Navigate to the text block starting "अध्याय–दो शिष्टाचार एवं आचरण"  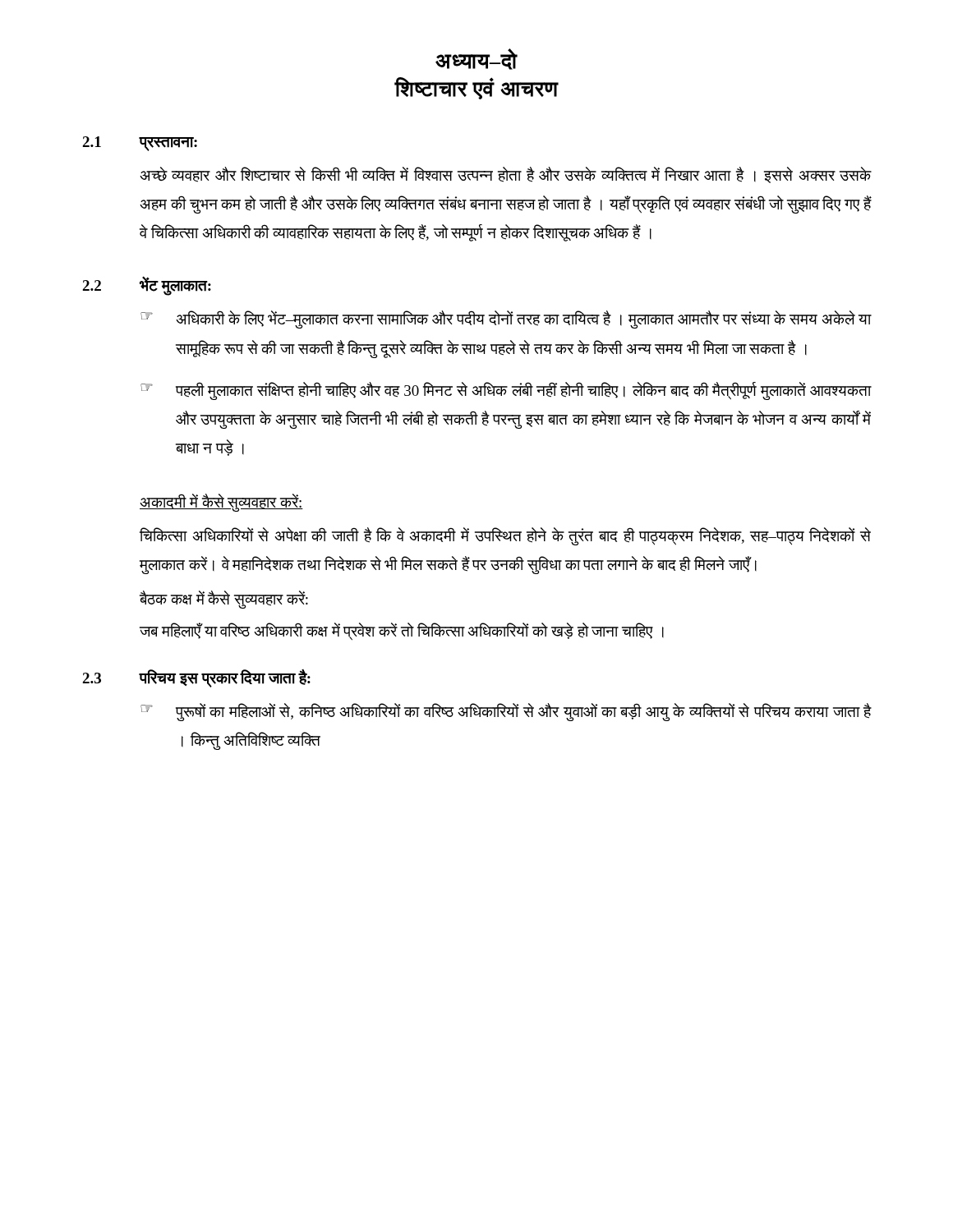pos(476,76)
